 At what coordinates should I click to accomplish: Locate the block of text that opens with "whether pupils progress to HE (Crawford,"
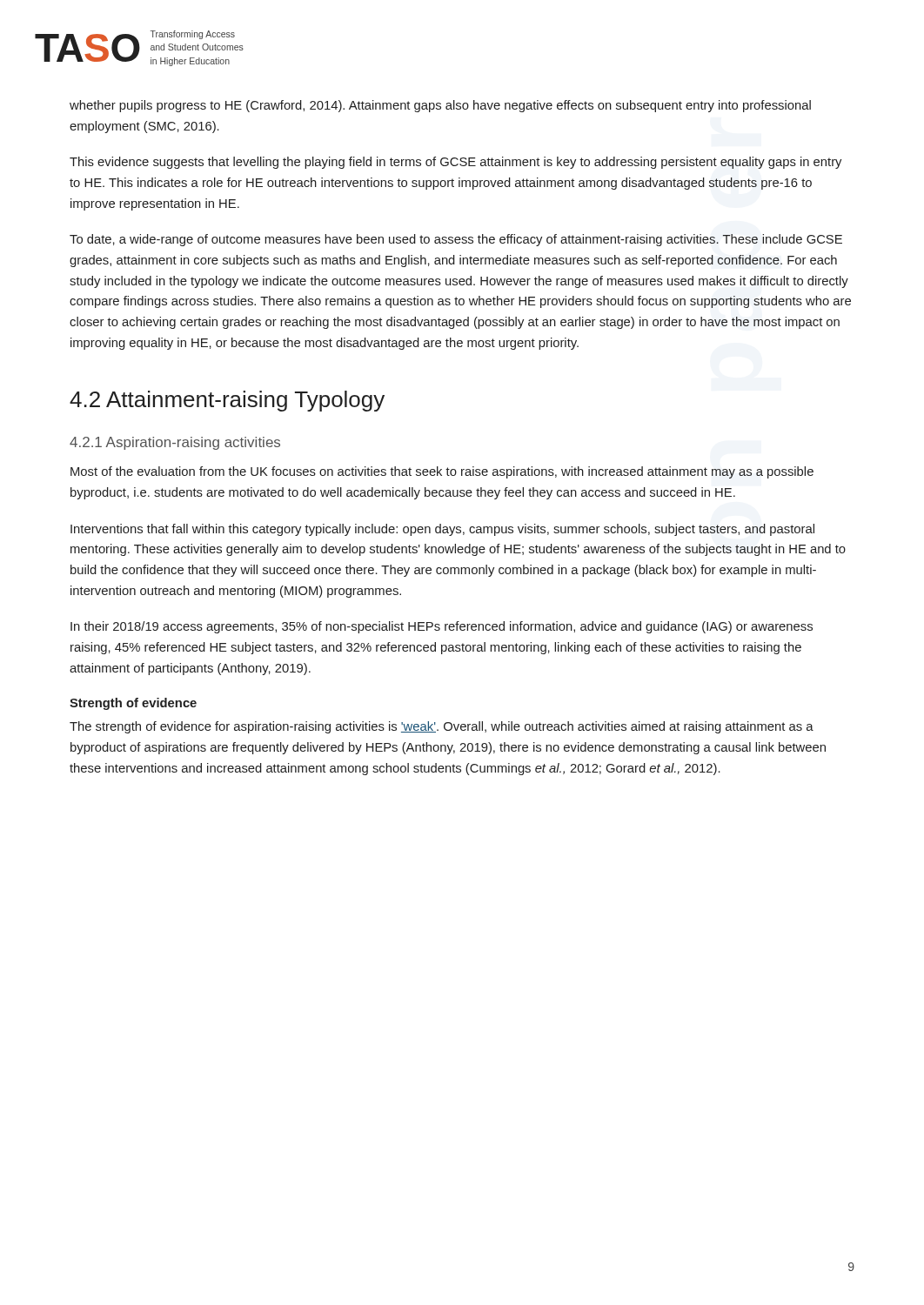click(x=441, y=116)
